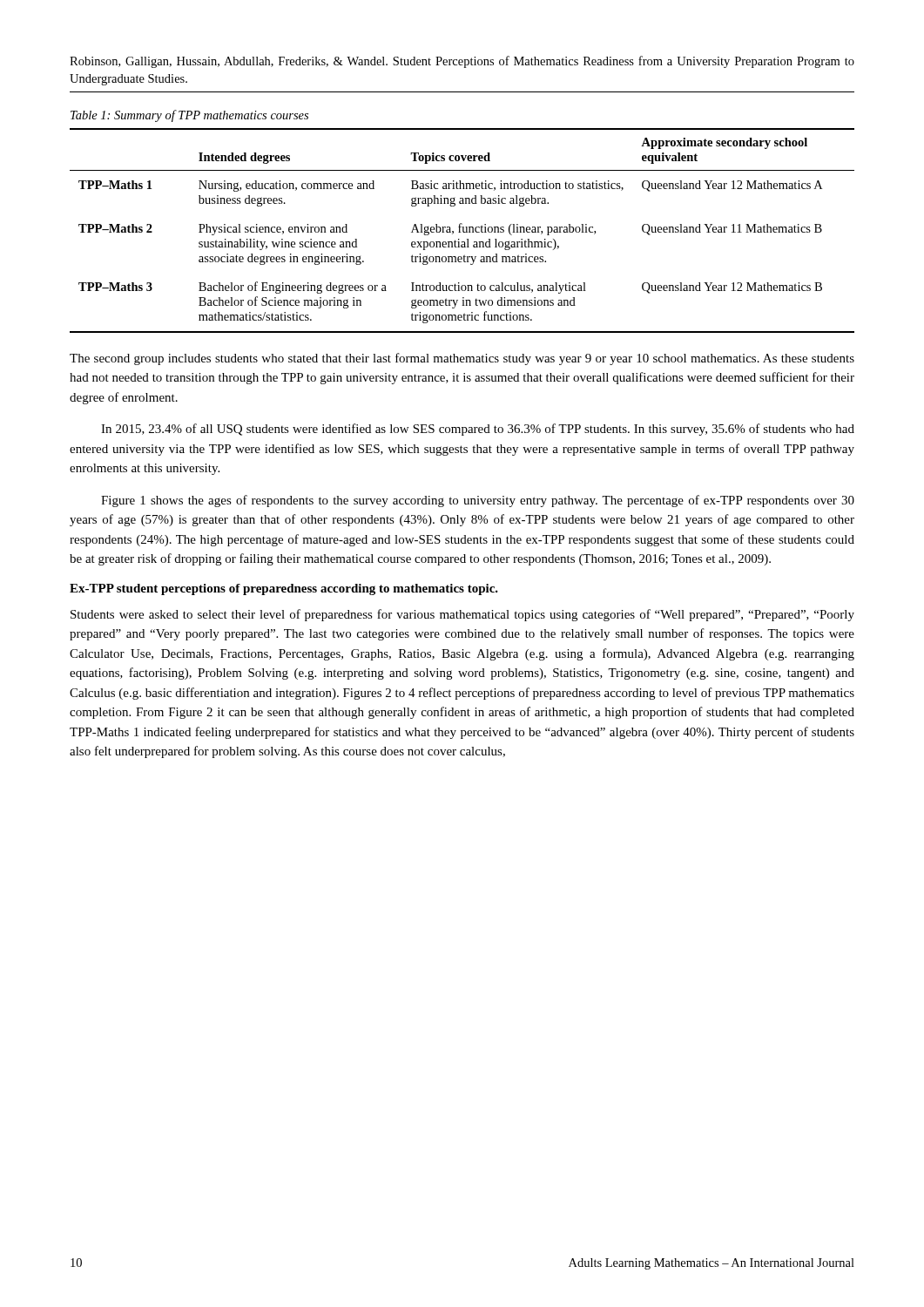The image size is (924, 1307).
Task: Find the block on this page that starts "The second group includes"
Action: pyautogui.click(x=462, y=377)
